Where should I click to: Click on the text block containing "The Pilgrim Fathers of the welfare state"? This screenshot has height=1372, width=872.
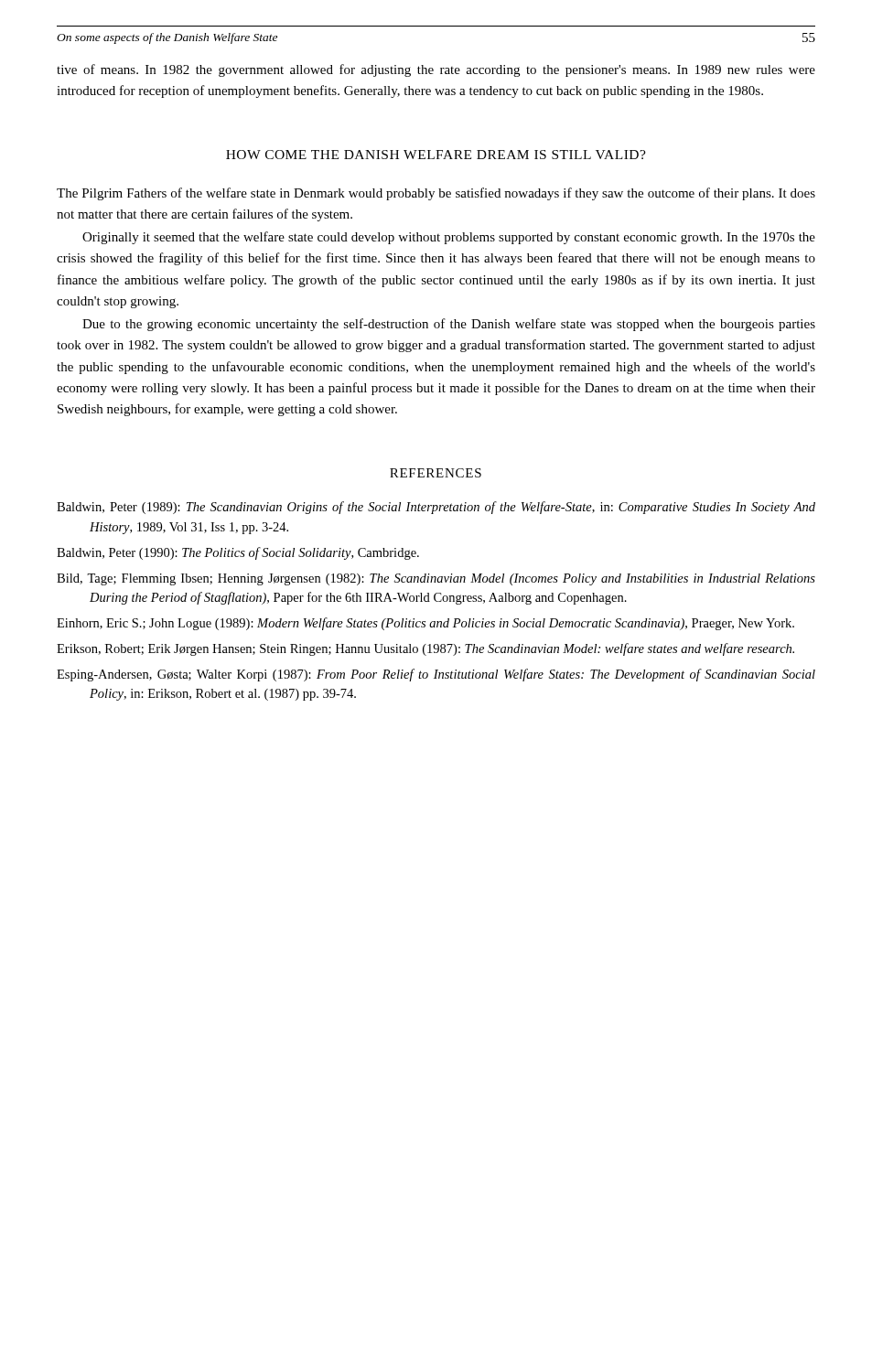coord(436,203)
